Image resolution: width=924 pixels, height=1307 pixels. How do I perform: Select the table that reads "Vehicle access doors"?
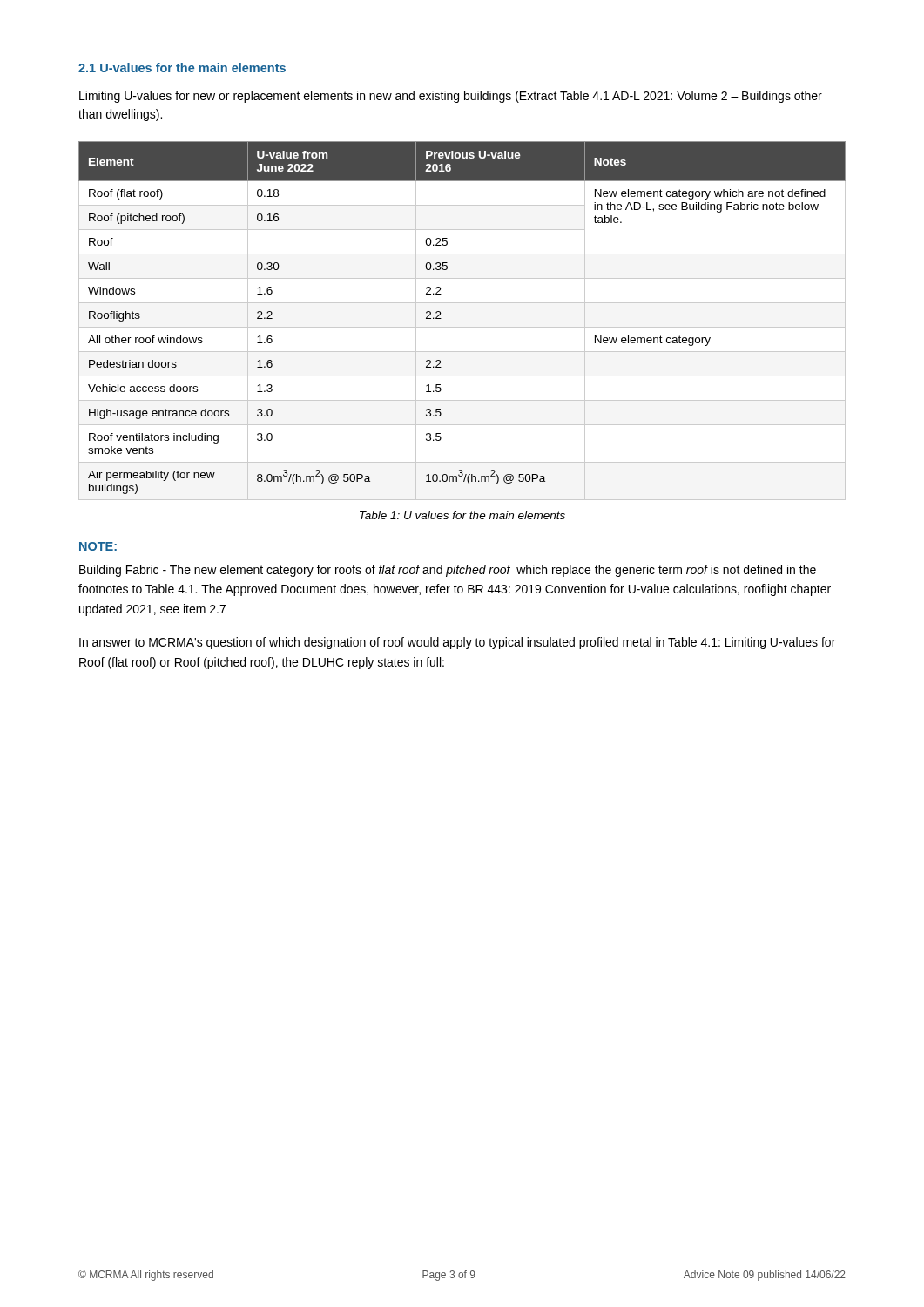click(462, 321)
